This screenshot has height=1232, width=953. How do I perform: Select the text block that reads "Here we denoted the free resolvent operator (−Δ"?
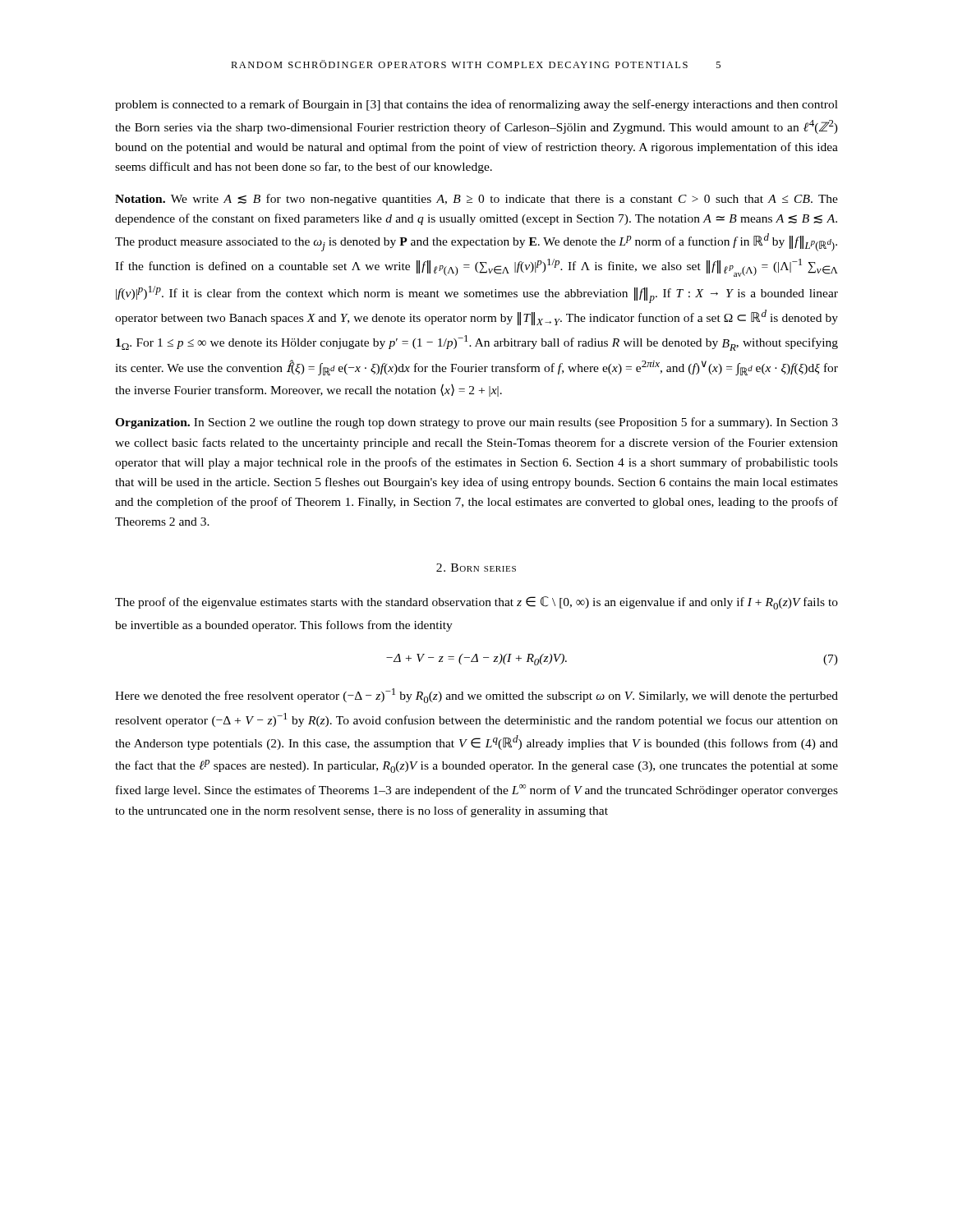tap(476, 751)
